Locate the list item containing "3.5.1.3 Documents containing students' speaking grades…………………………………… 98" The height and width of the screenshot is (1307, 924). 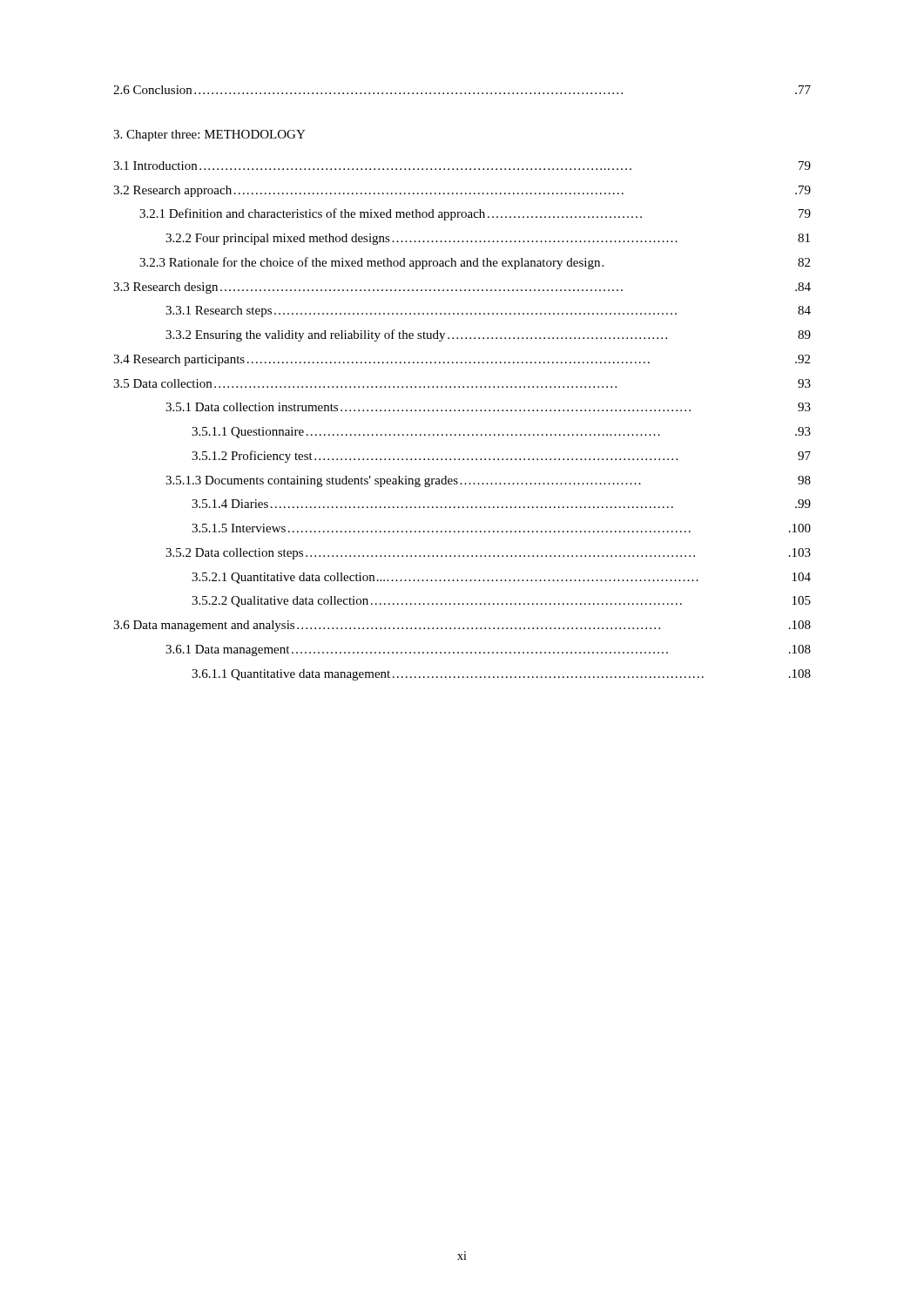[x=462, y=480]
